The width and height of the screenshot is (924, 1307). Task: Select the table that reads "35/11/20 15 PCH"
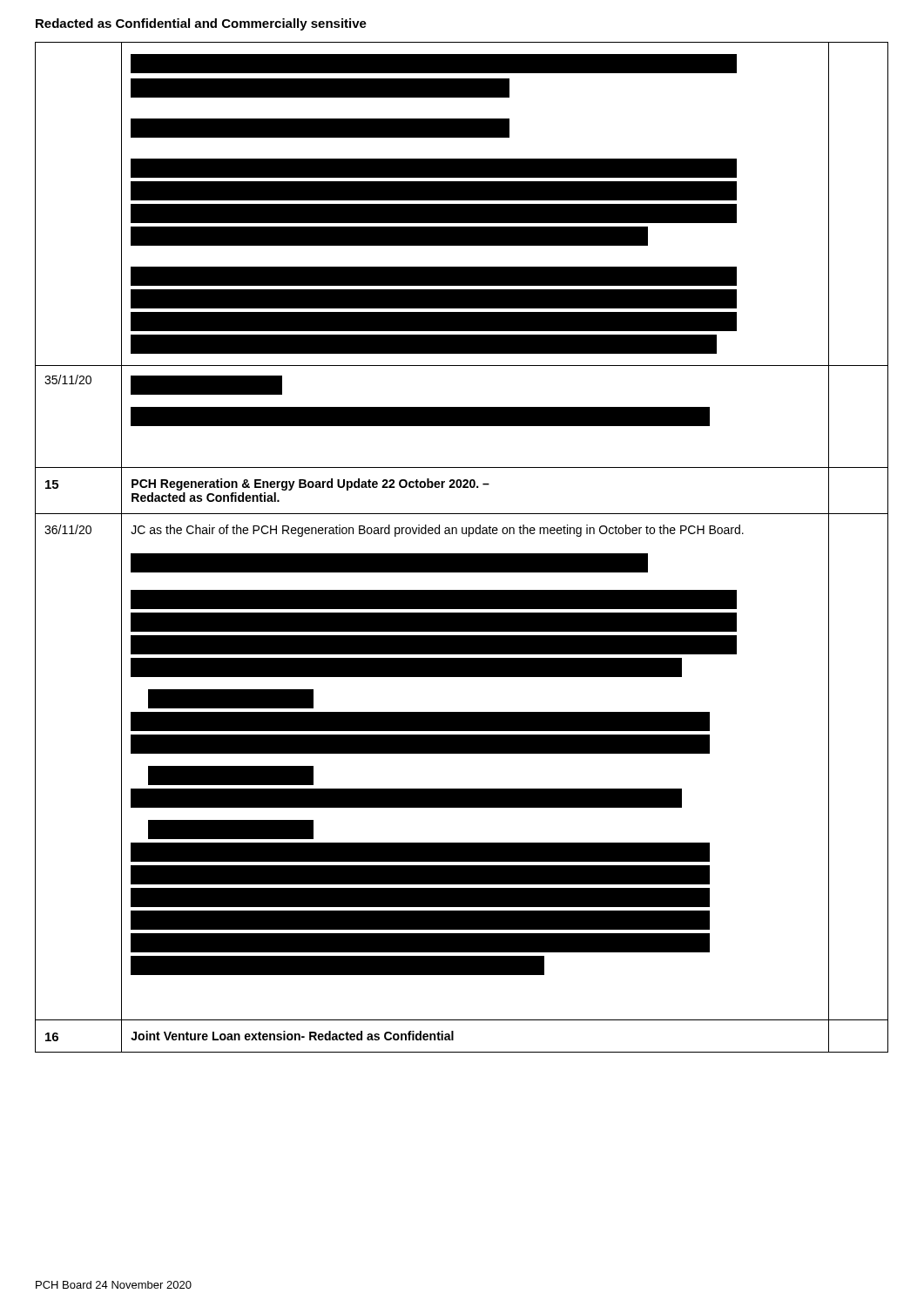(462, 547)
